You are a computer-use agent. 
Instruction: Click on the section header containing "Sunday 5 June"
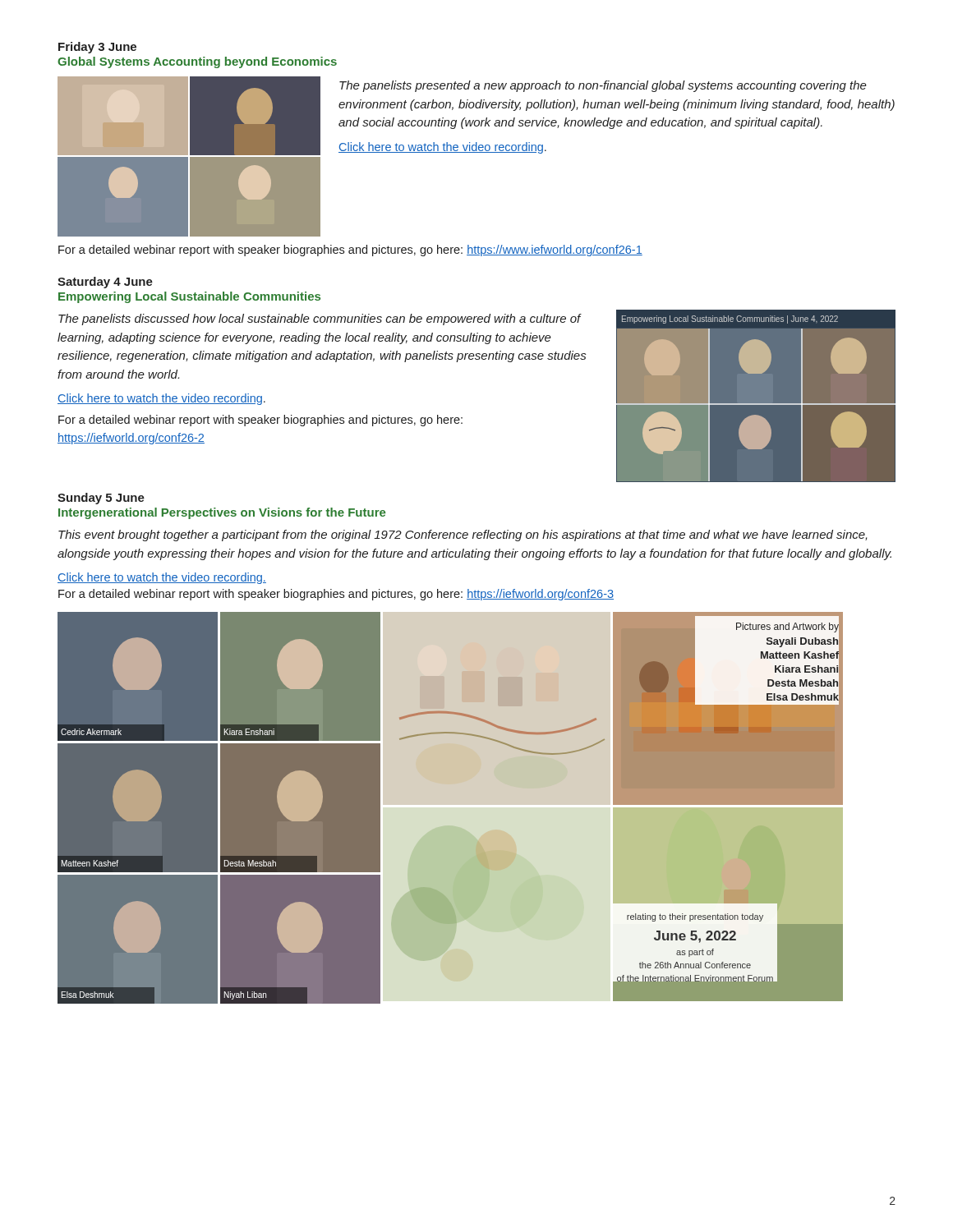101,497
